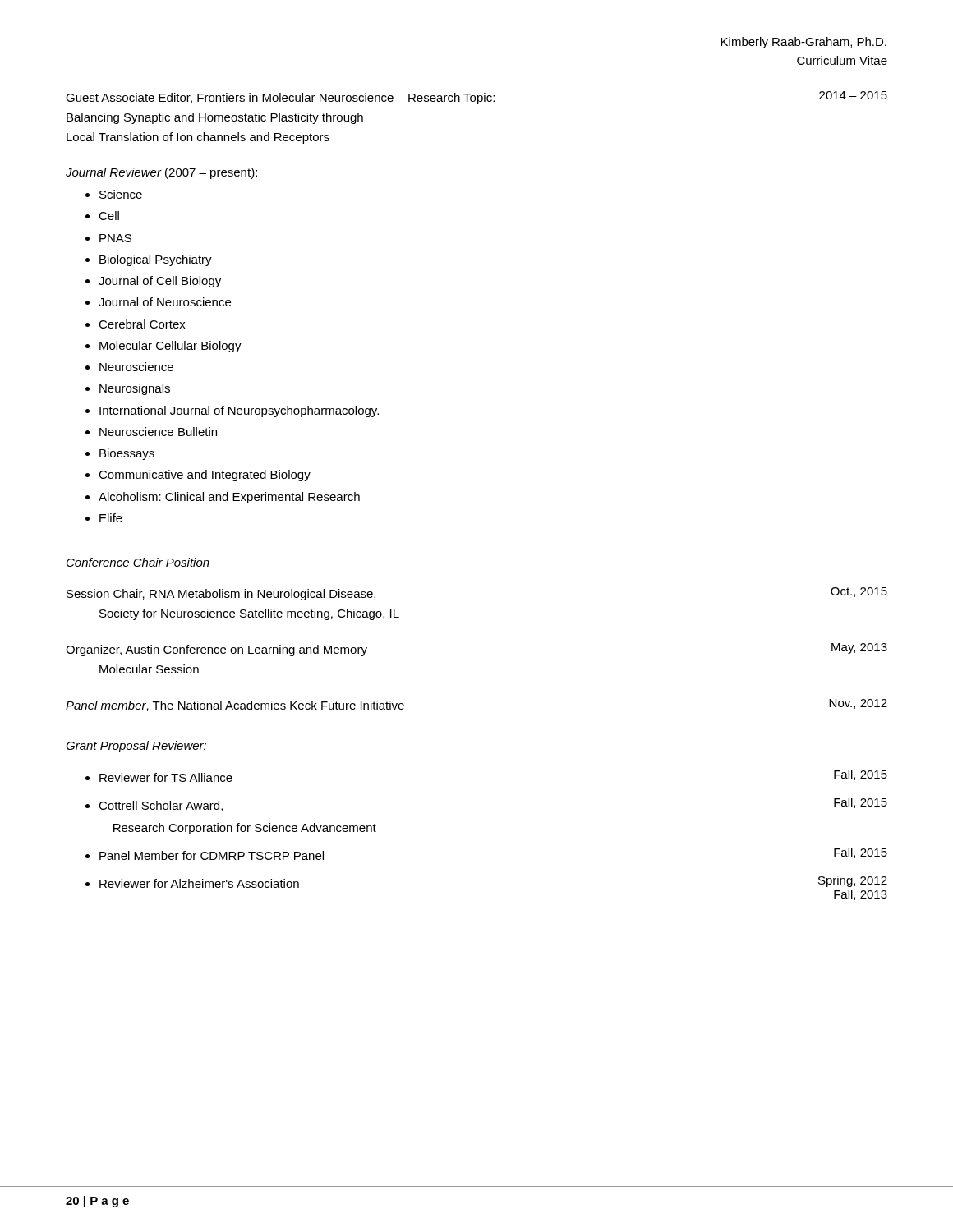This screenshot has height=1232, width=953.
Task: Find "Biological Psychiatry" on this page
Action: (156, 260)
